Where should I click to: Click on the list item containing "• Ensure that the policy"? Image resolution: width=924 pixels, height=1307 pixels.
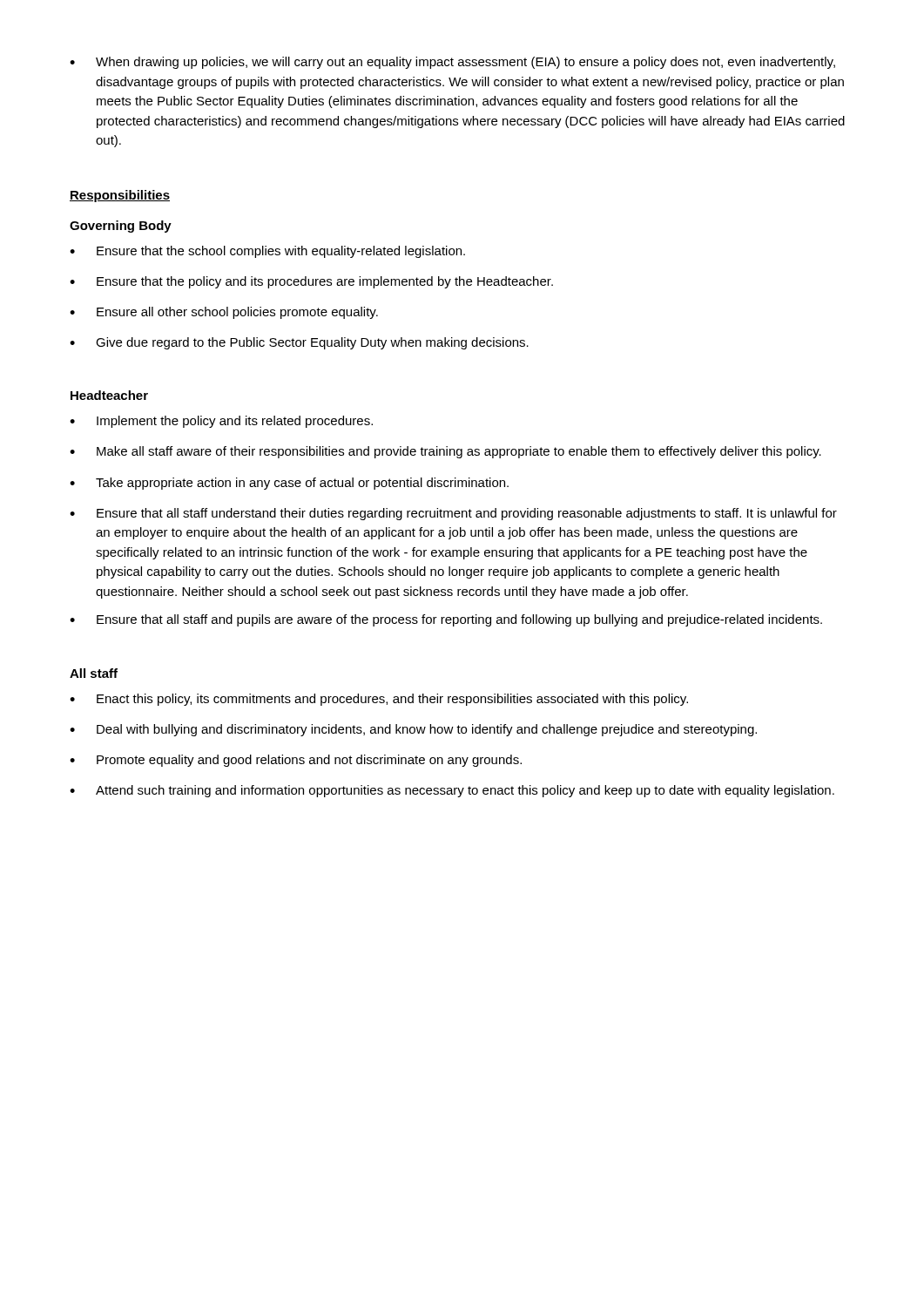click(462, 283)
